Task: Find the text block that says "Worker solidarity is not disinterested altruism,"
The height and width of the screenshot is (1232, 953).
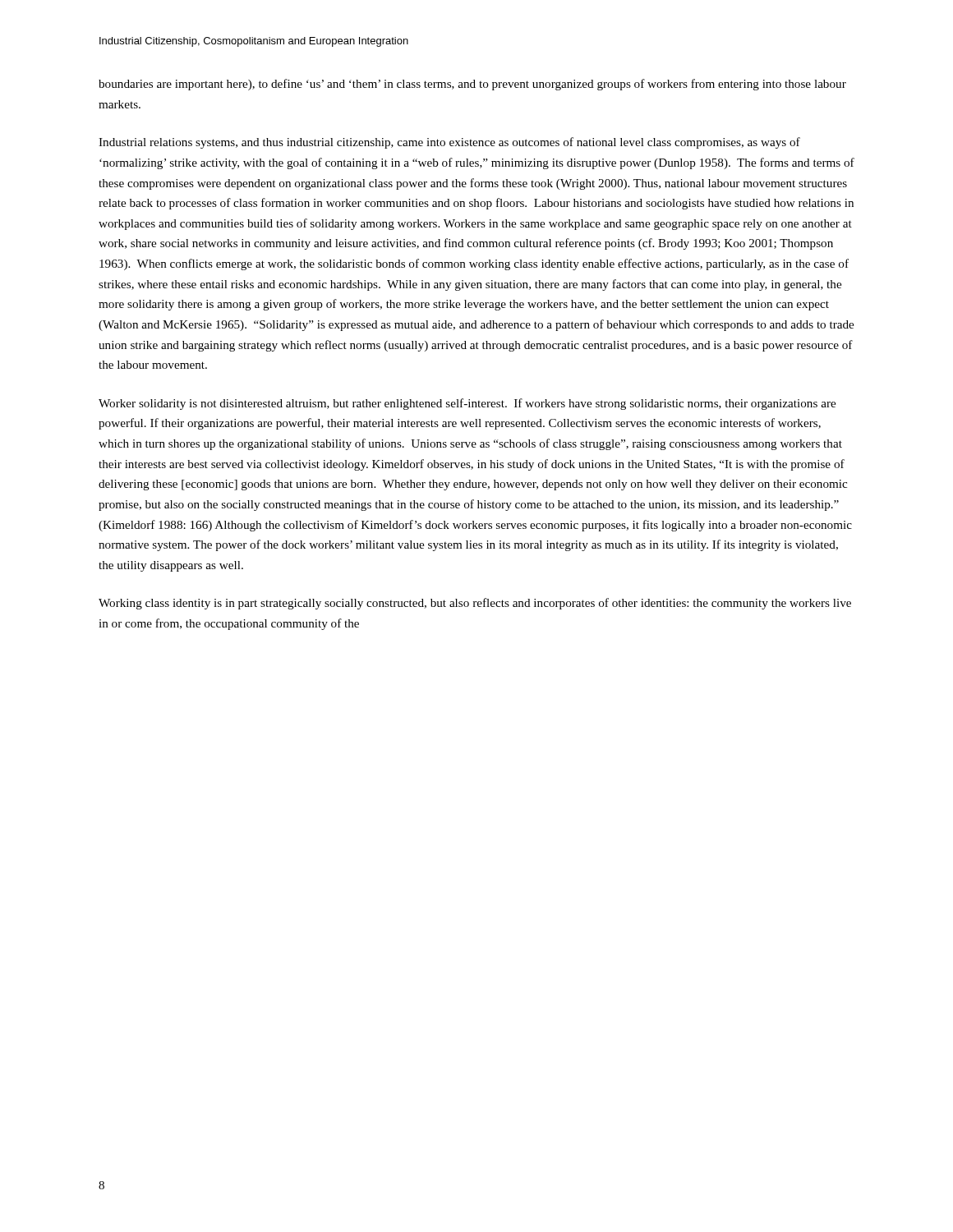Action: (x=475, y=484)
